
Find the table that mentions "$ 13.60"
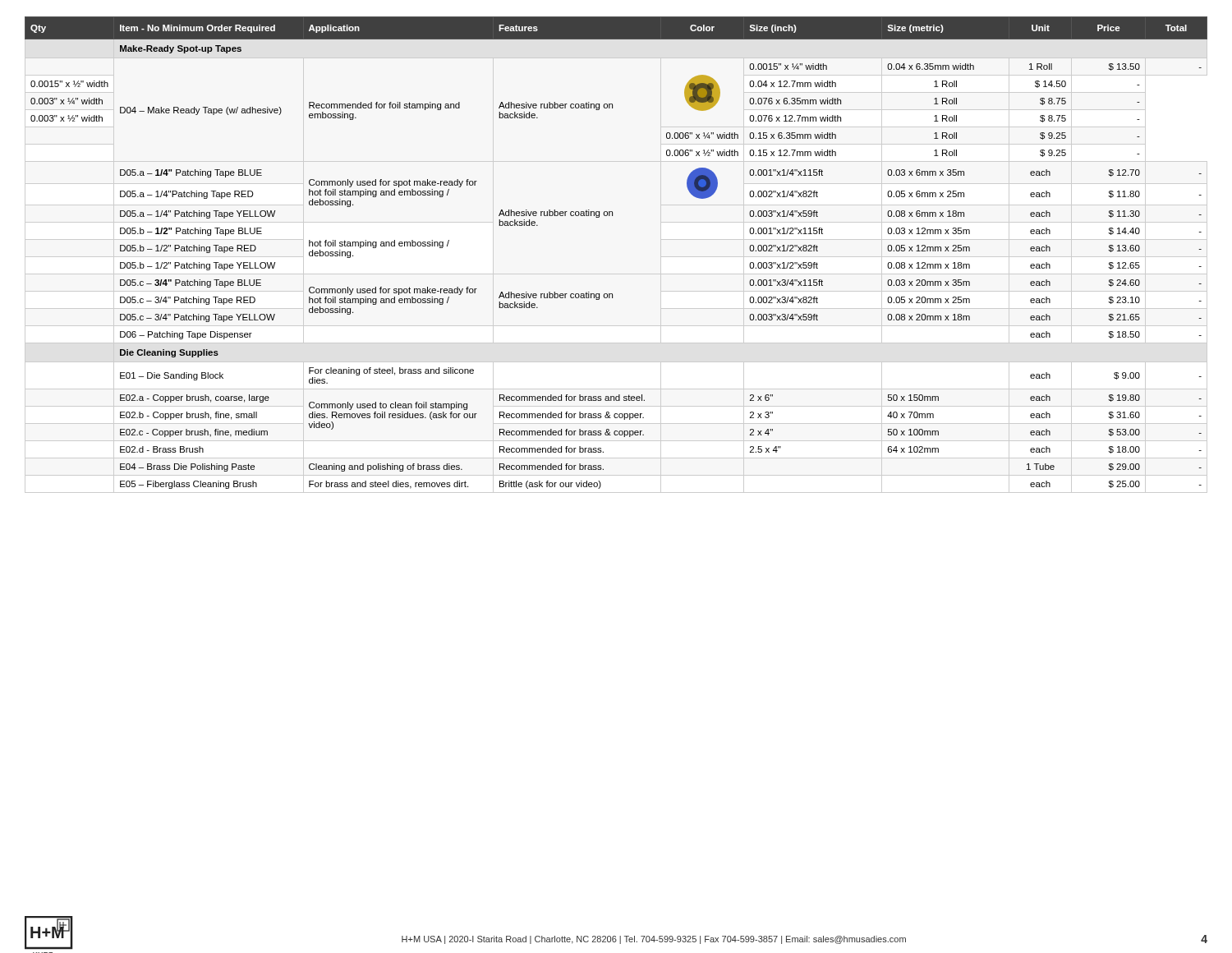click(x=616, y=255)
